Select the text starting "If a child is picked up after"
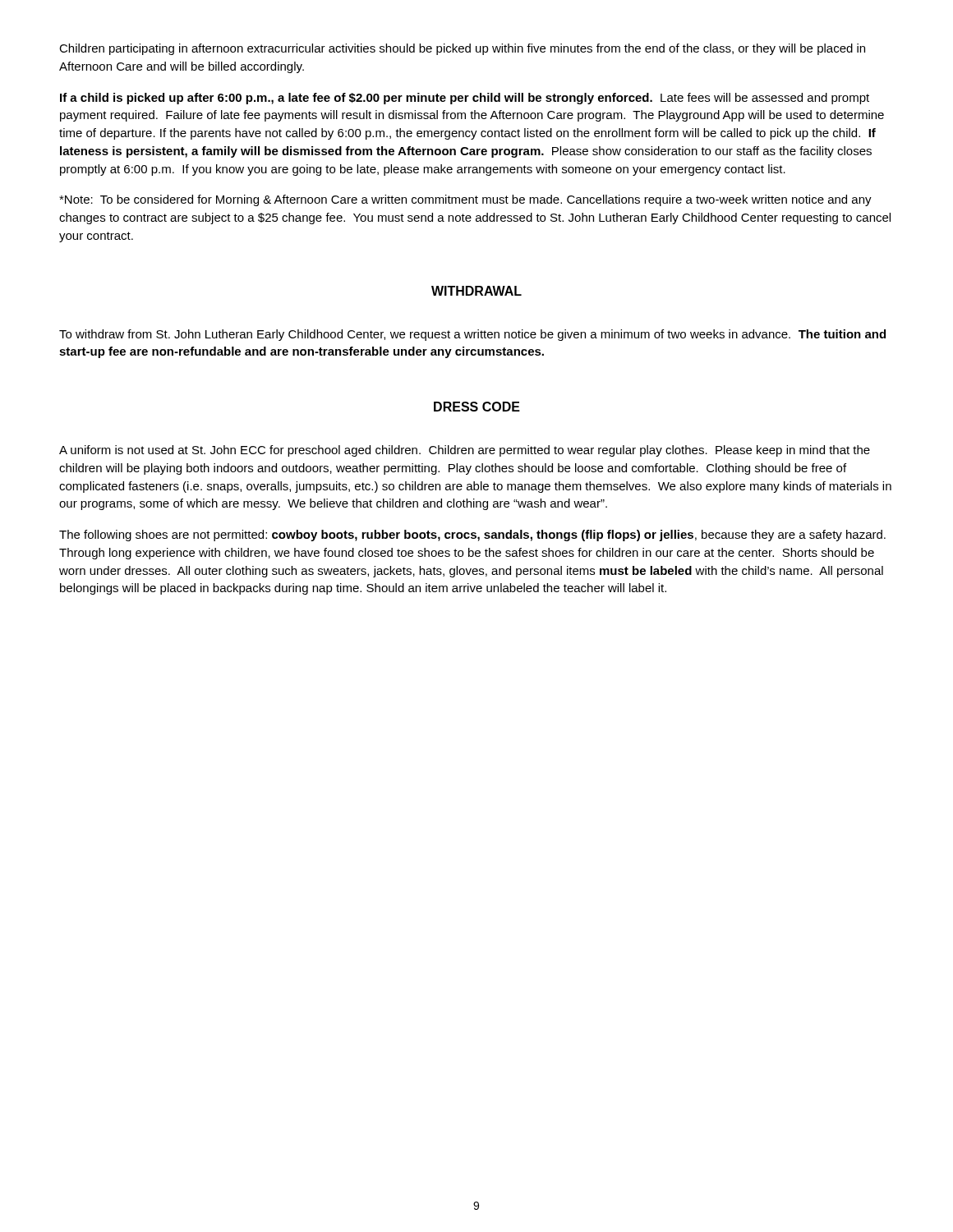Image resolution: width=953 pixels, height=1232 pixels. click(x=472, y=133)
